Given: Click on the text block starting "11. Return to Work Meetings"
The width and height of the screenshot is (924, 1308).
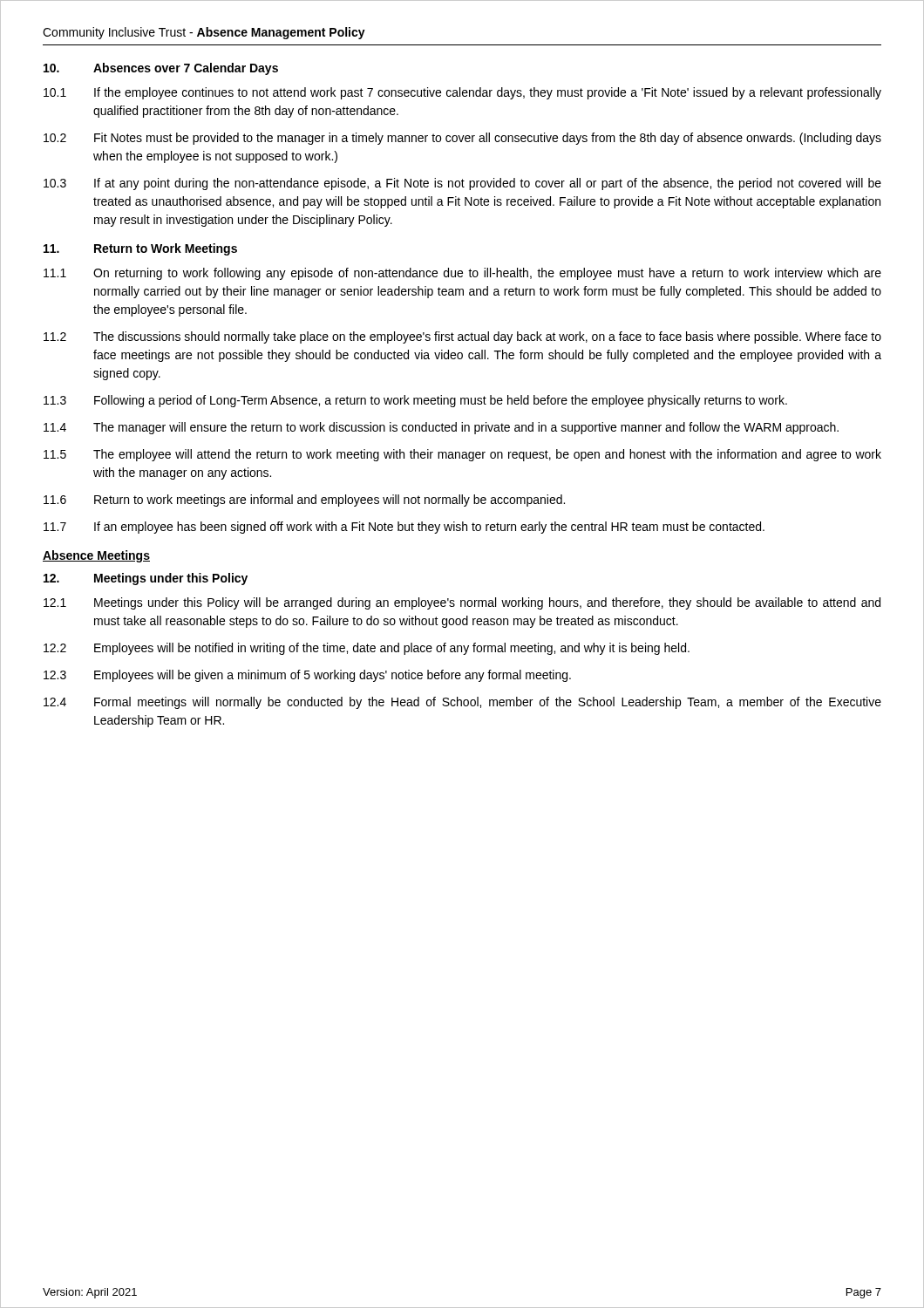Looking at the screenshot, I should pyautogui.click(x=140, y=249).
